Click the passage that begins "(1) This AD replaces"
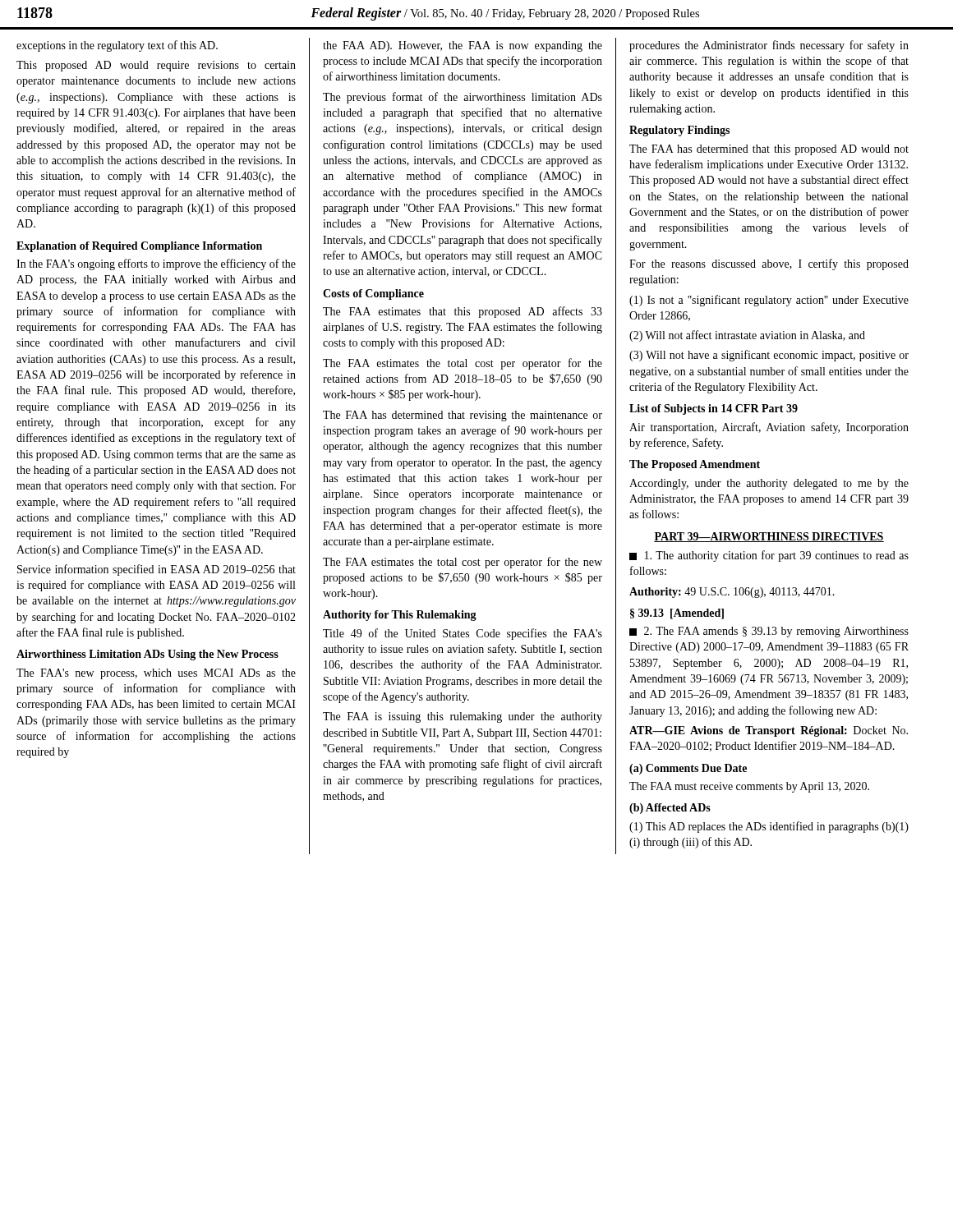This screenshot has width=953, height=1232. [769, 834]
